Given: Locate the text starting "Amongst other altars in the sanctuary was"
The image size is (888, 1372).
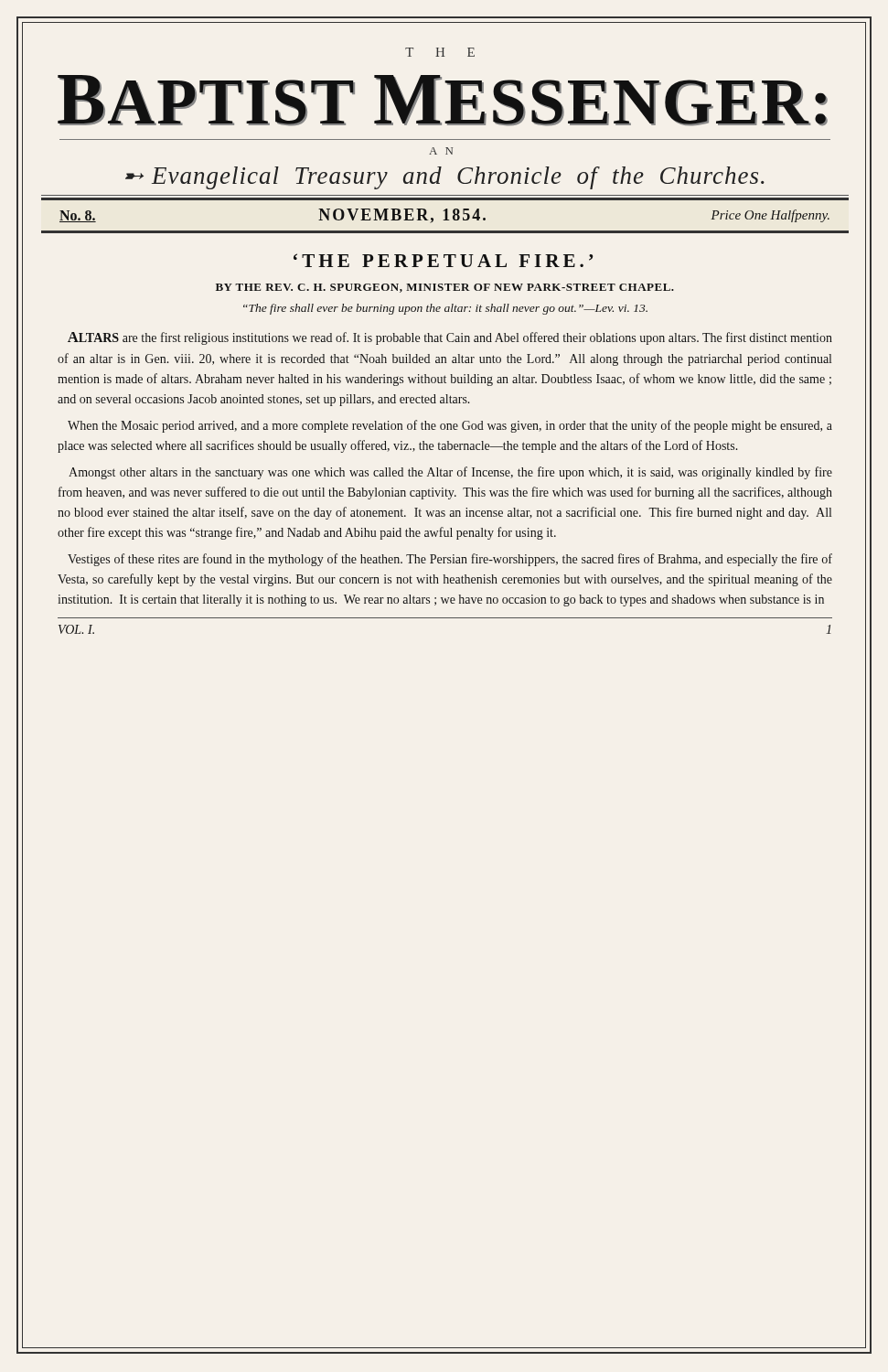Looking at the screenshot, I should coord(445,503).
